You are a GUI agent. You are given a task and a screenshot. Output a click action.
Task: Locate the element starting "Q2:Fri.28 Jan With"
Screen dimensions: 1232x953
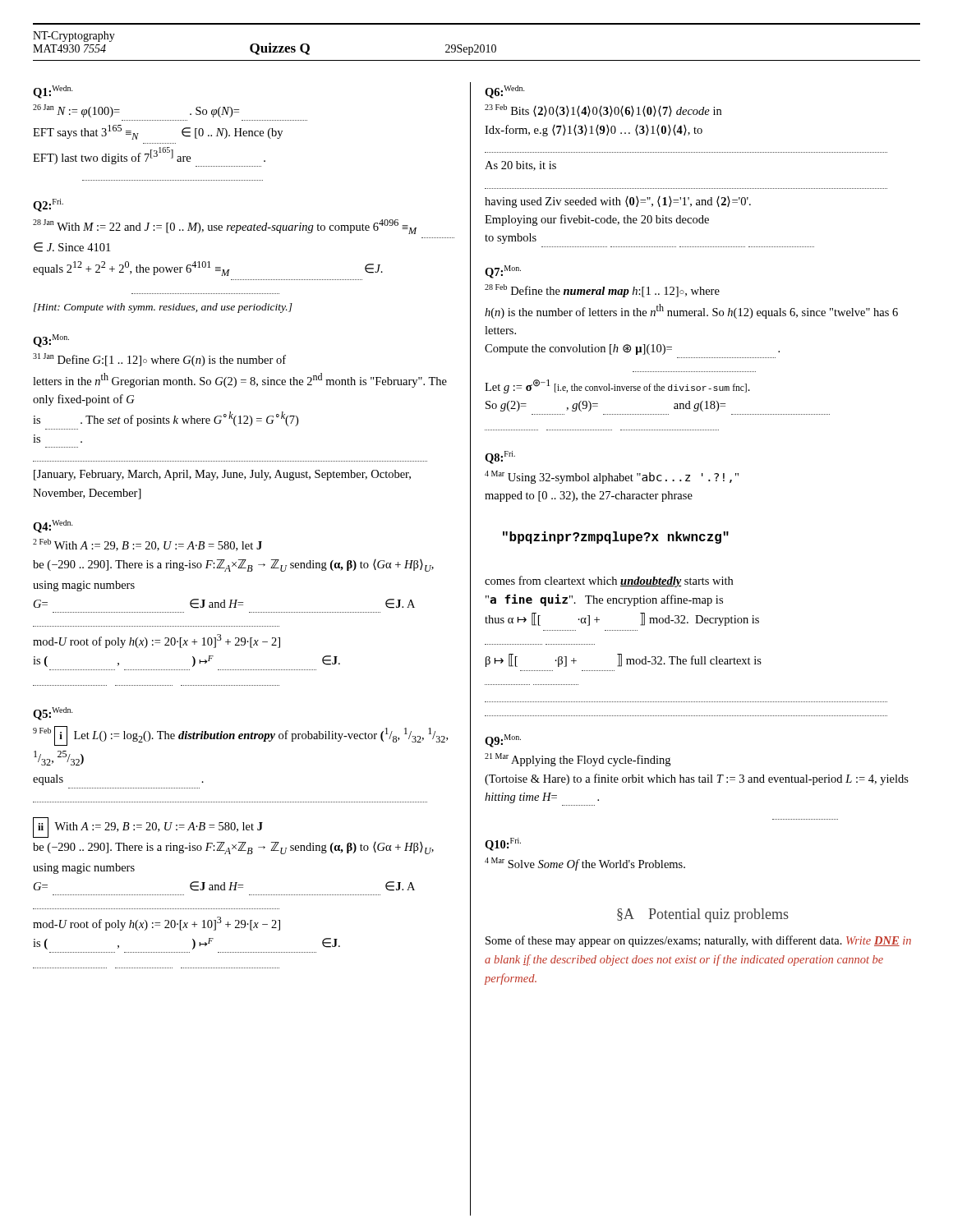pyautogui.click(x=48, y=205)
